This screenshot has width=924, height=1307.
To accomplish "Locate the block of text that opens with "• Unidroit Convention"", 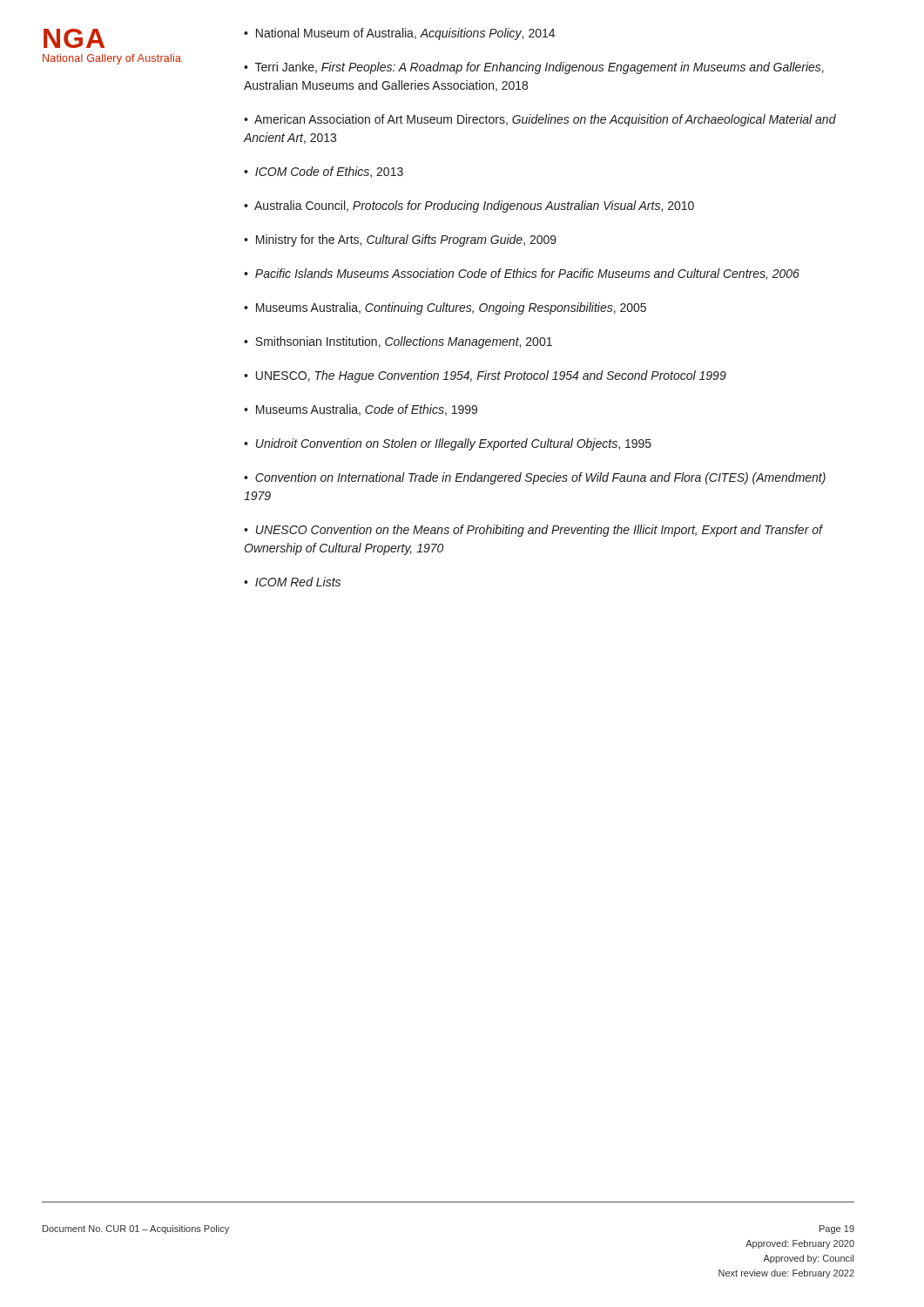I will (448, 444).
